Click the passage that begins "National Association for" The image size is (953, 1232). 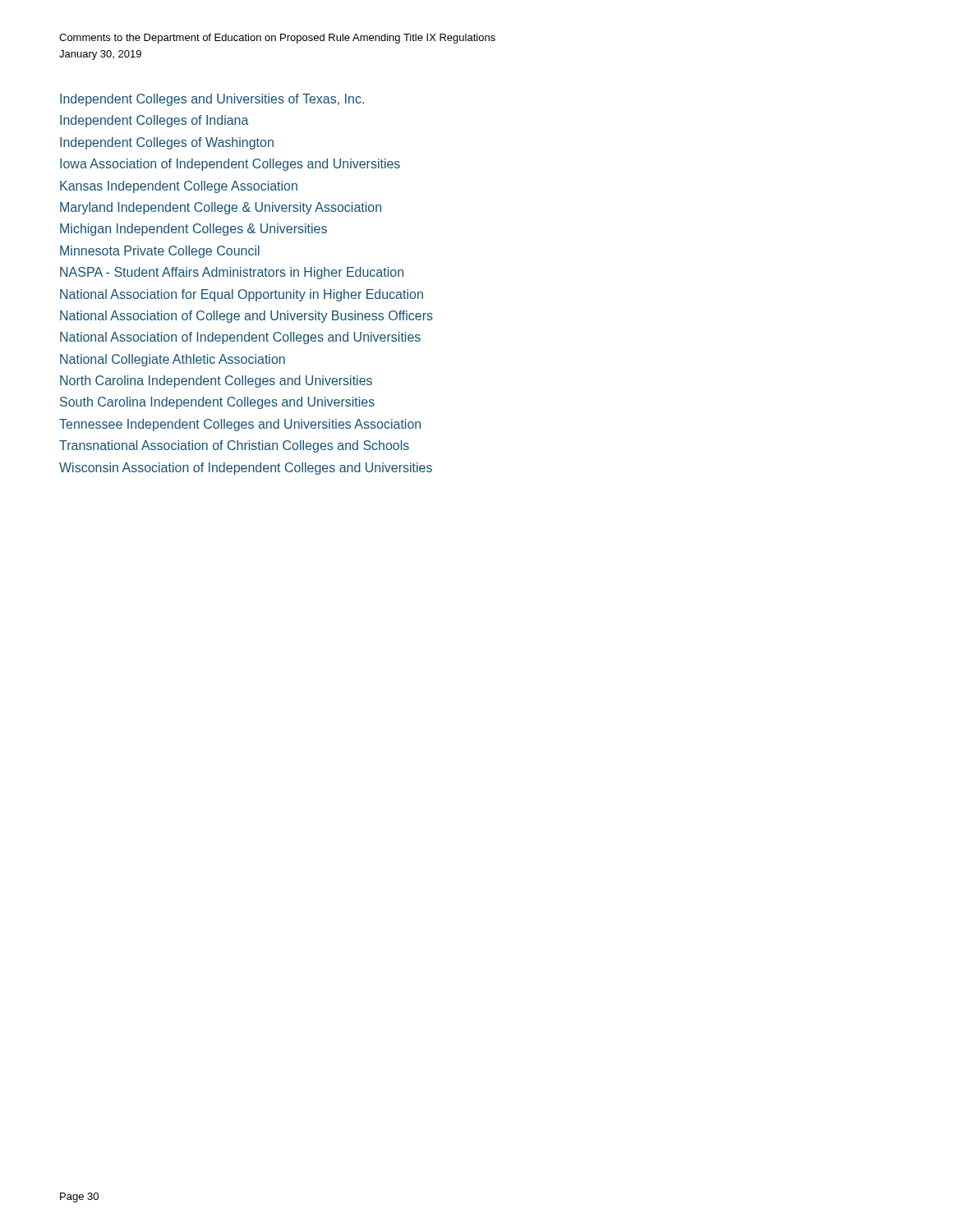coord(241,294)
